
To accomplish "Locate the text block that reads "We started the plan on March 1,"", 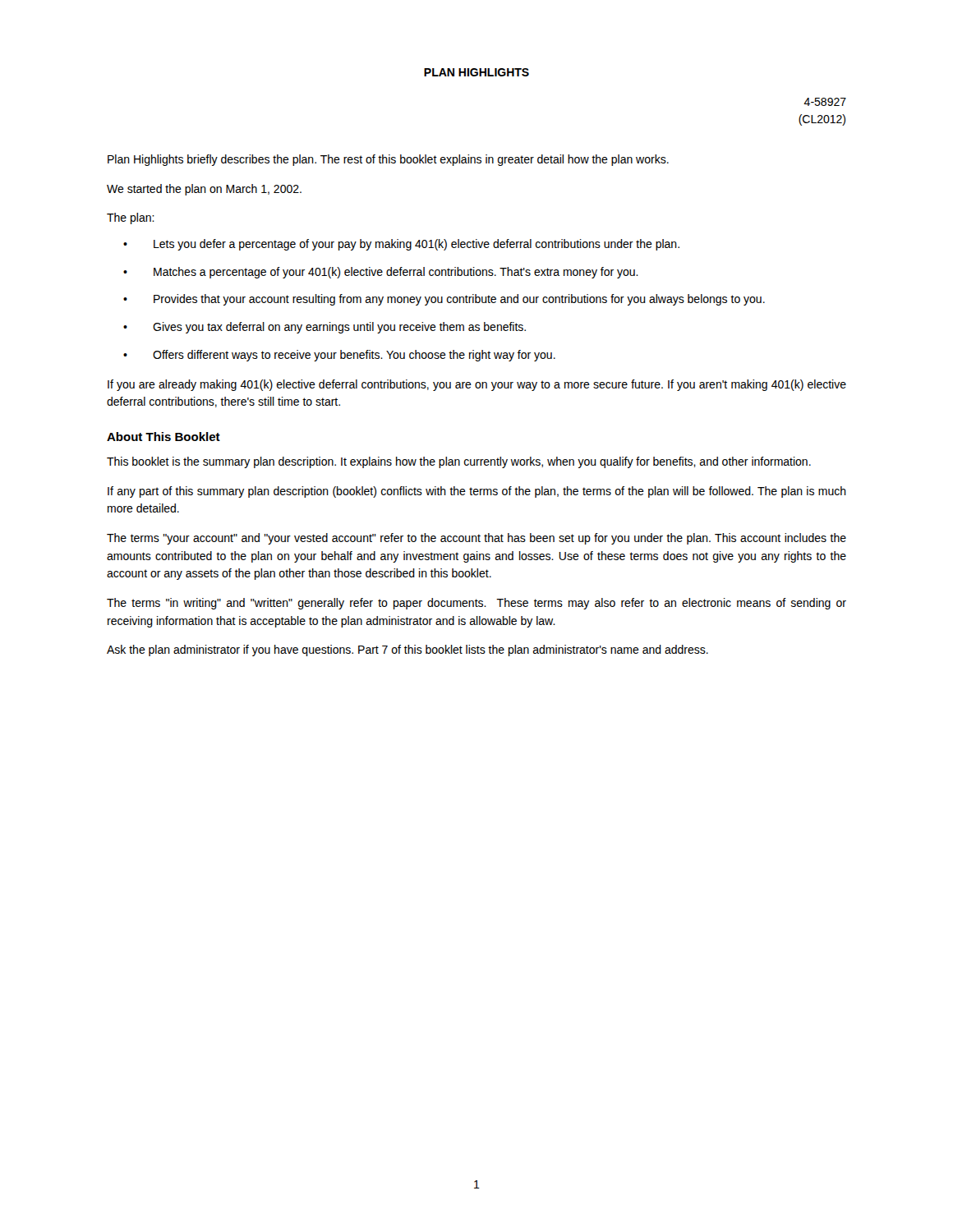I will point(205,189).
